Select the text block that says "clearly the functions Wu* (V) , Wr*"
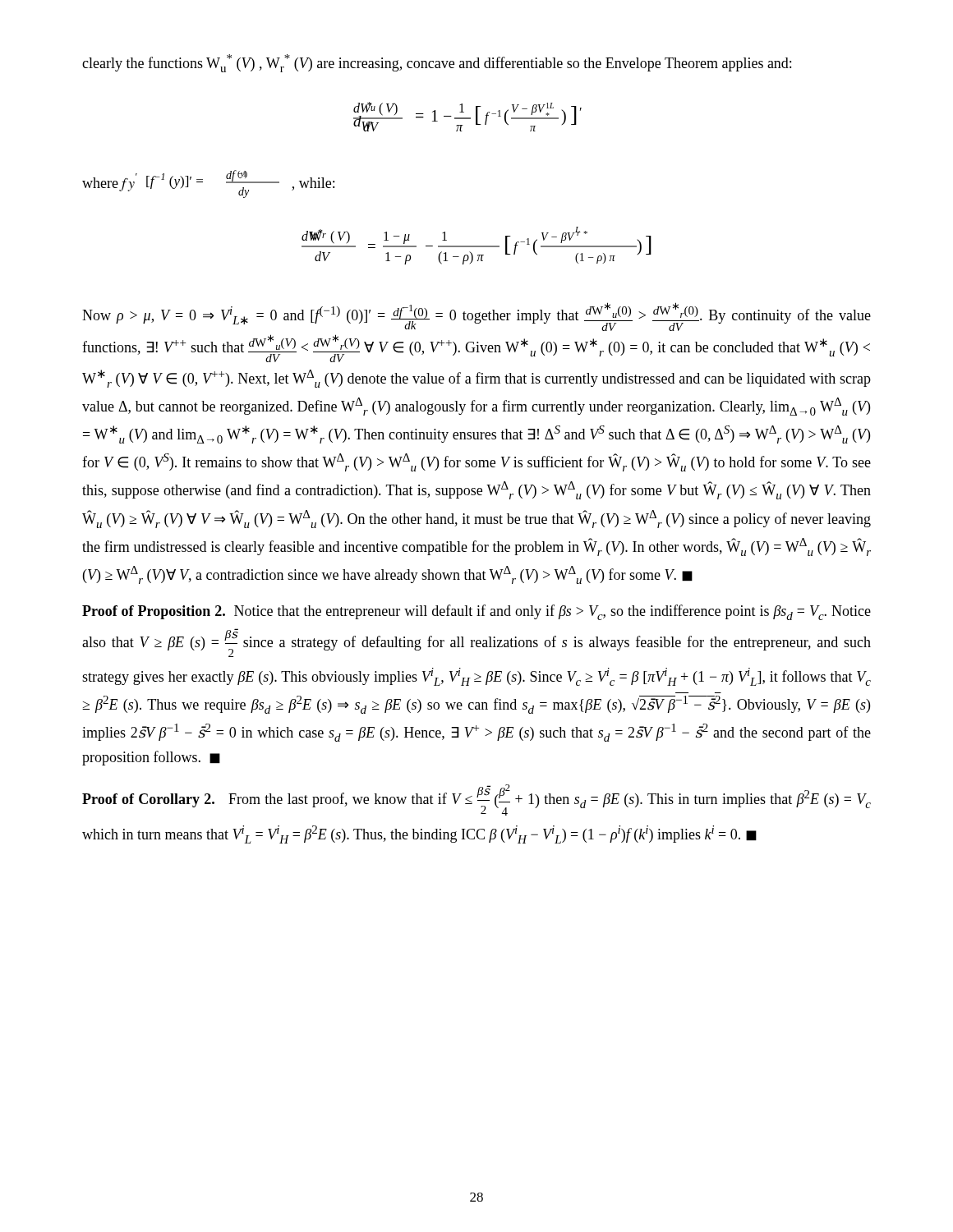This screenshot has width=953, height=1232. [x=476, y=63]
